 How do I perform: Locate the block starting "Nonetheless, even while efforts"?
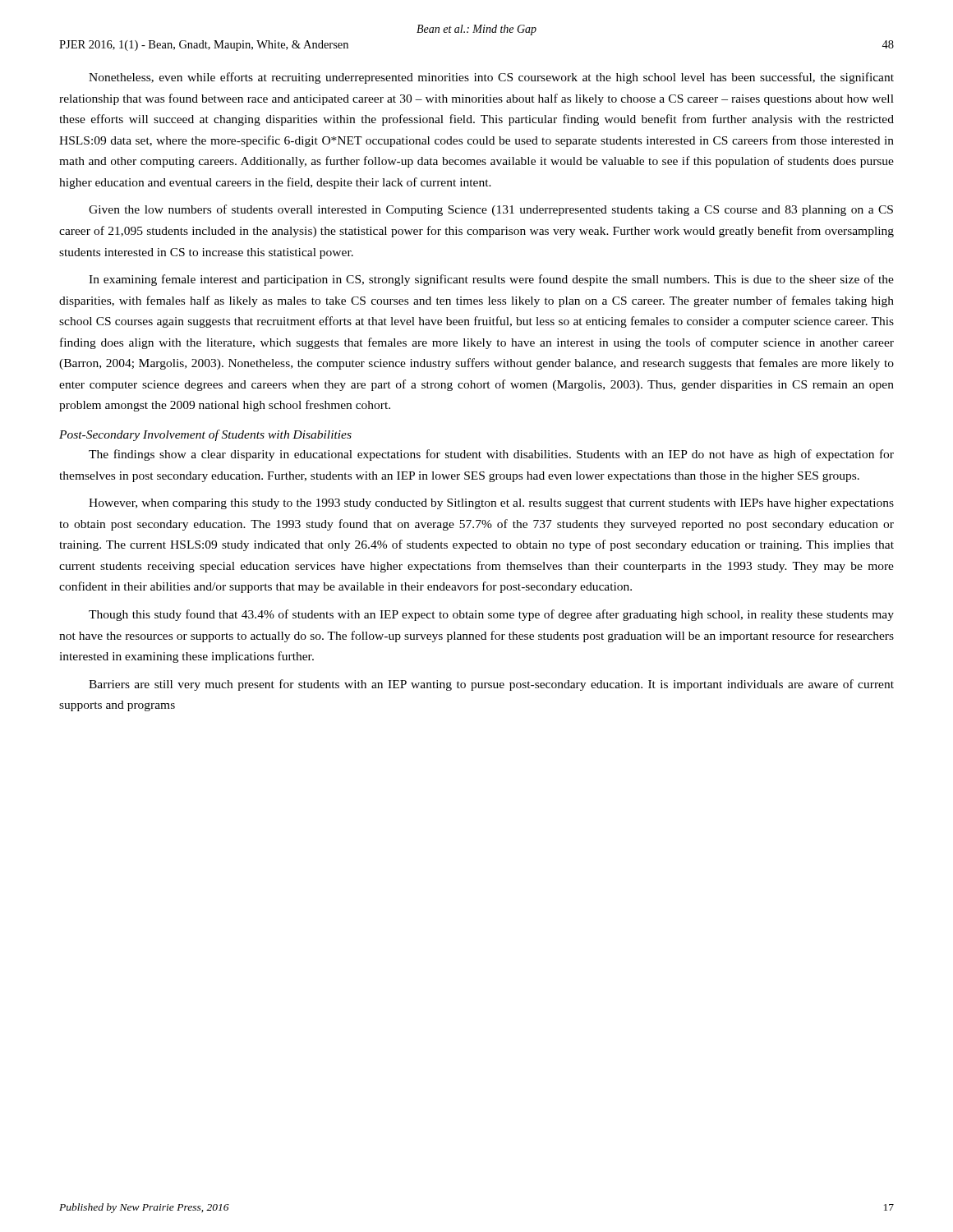point(476,129)
